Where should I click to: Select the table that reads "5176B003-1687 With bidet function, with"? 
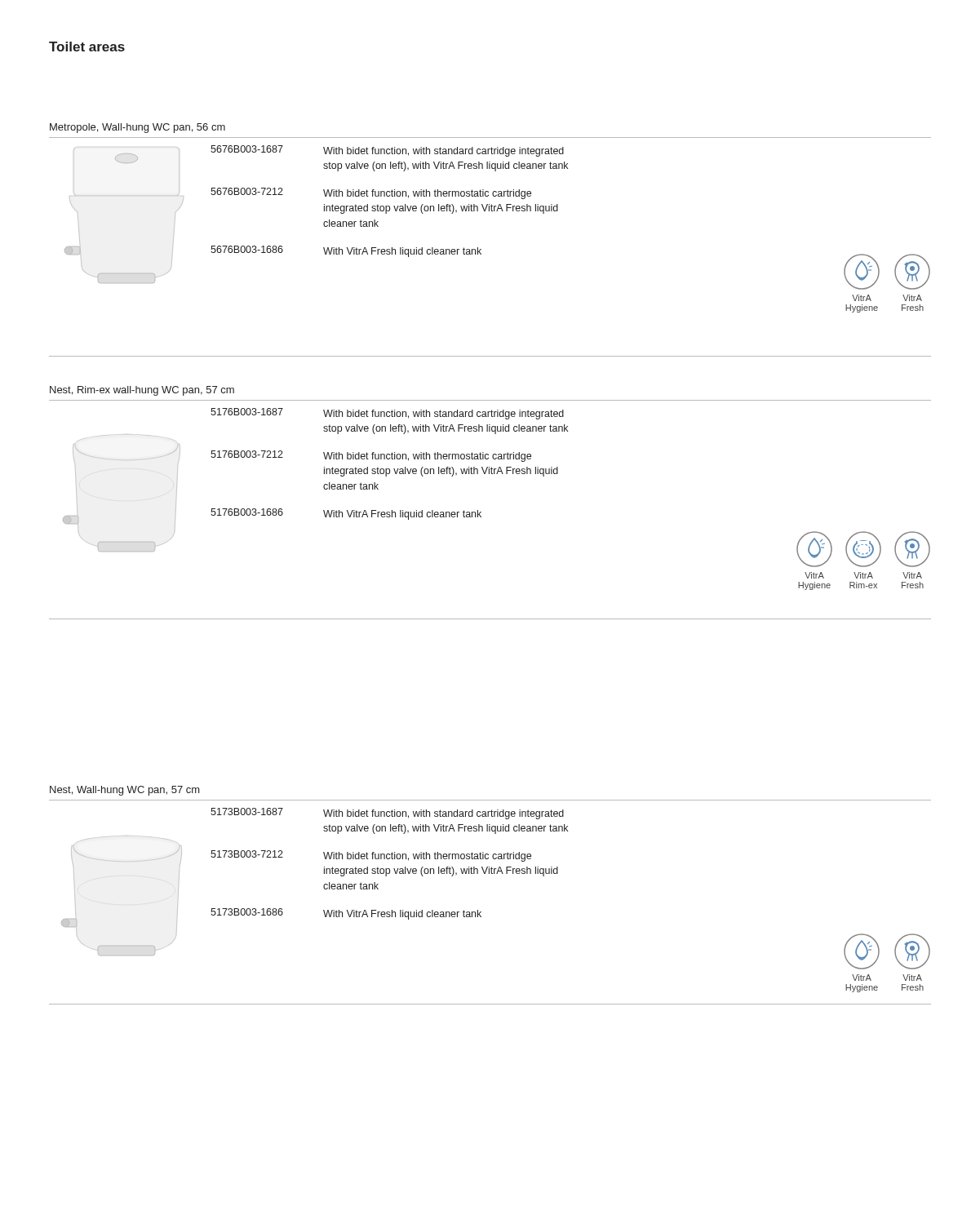pos(465,470)
